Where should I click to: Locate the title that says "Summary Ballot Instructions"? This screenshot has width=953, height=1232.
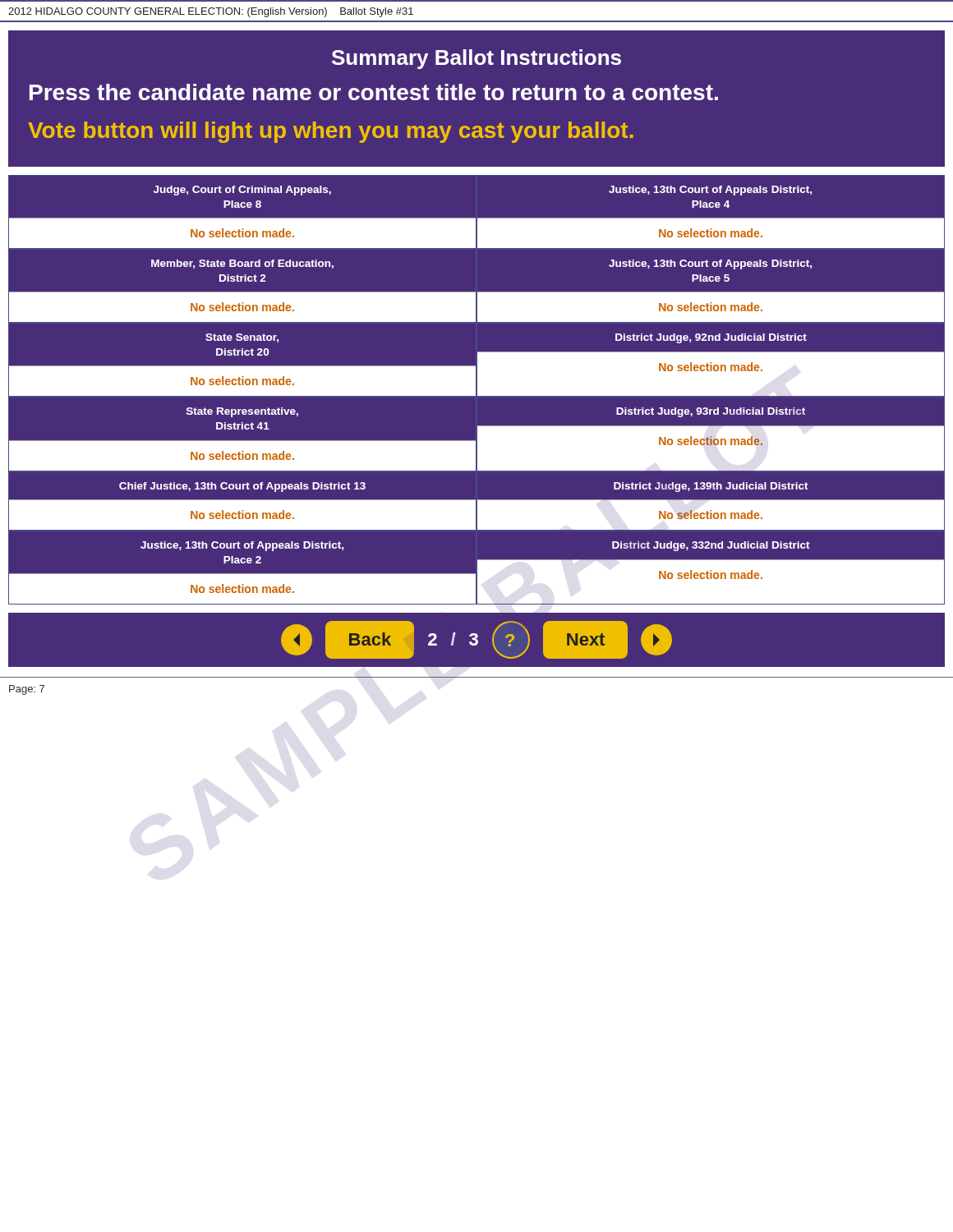click(x=476, y=58)
